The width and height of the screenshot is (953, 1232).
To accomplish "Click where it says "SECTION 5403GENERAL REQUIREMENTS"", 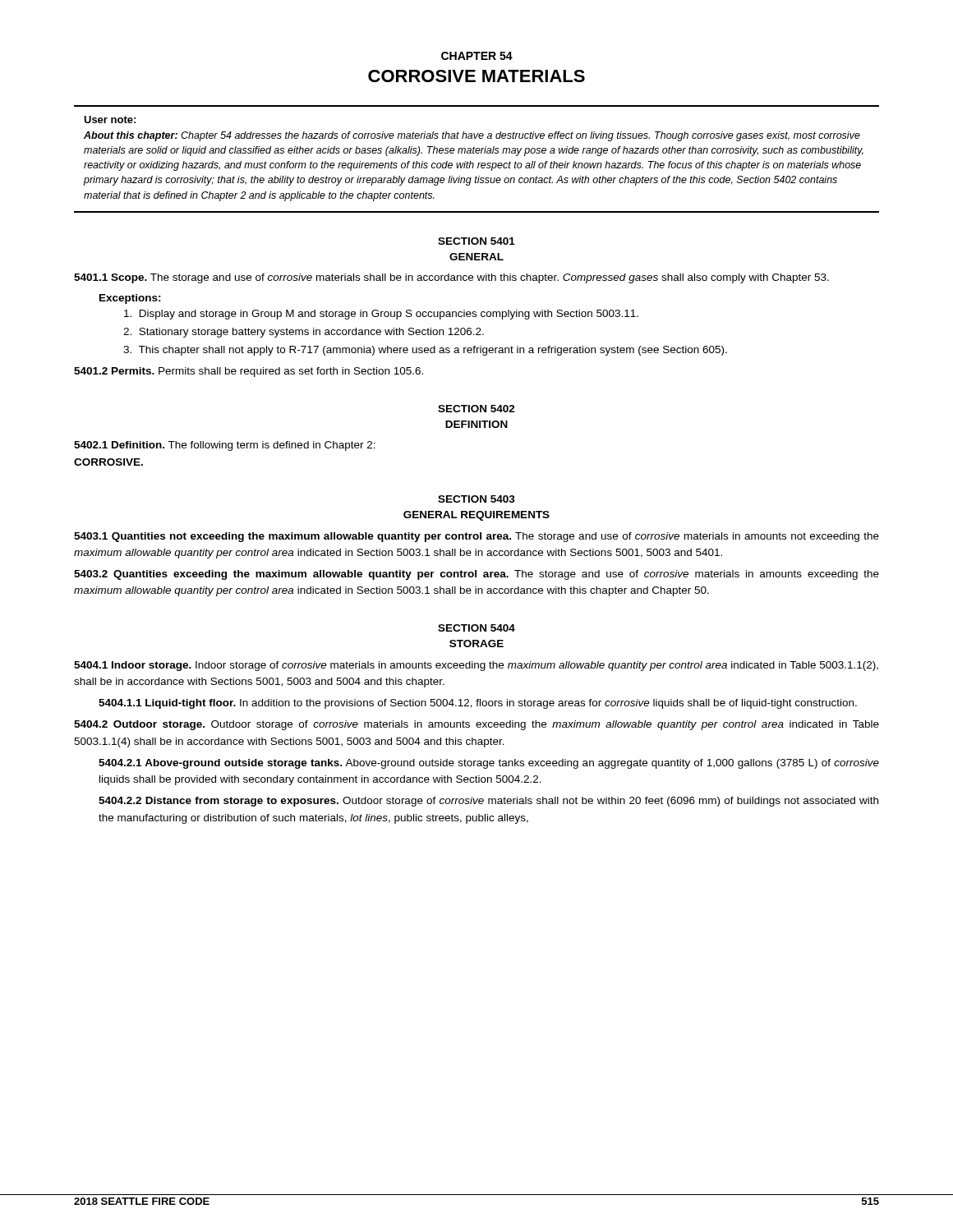I will (x=476, y=507).
